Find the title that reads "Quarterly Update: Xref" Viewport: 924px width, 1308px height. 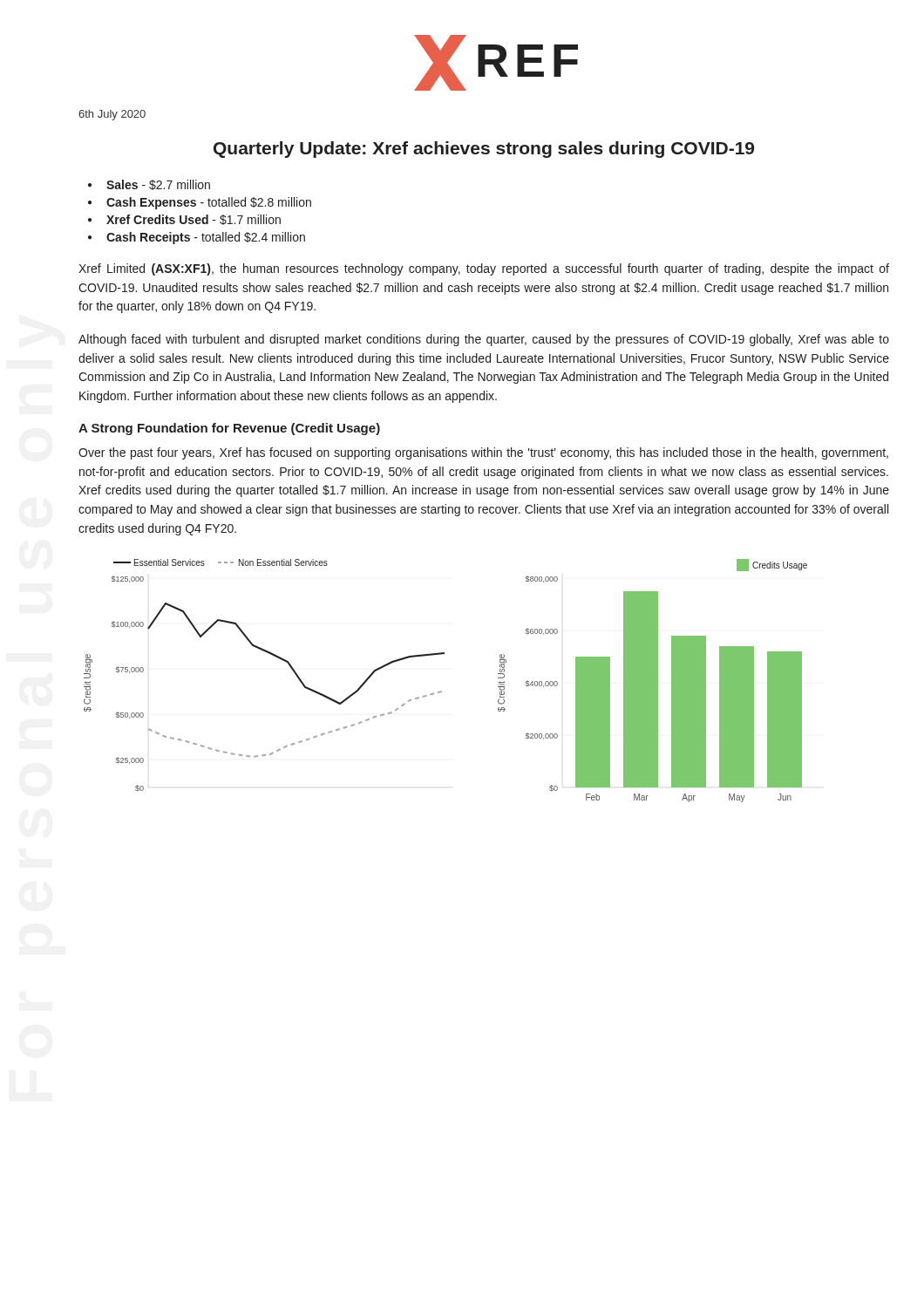[484, 148]
